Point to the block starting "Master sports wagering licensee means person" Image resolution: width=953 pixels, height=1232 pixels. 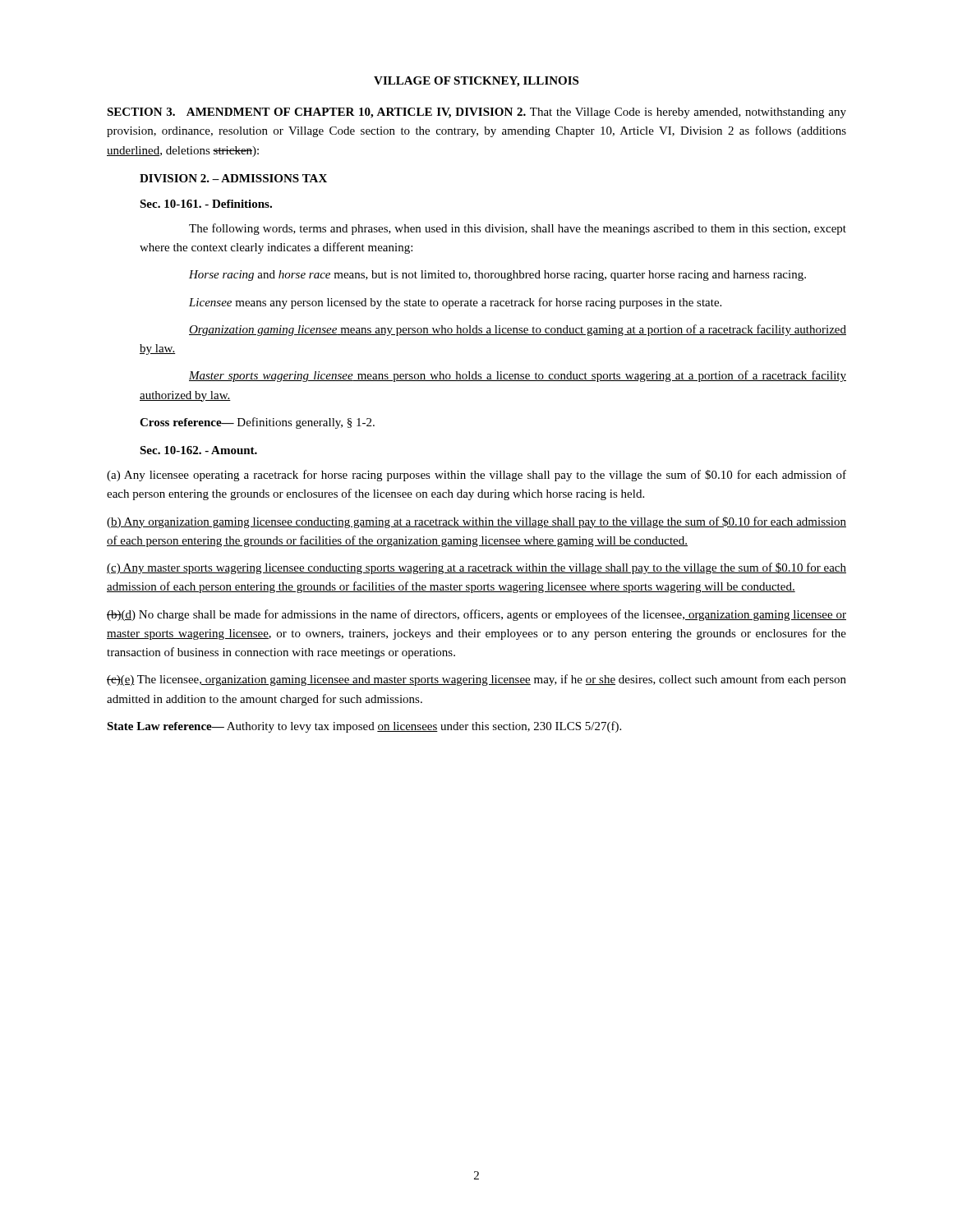493,385
